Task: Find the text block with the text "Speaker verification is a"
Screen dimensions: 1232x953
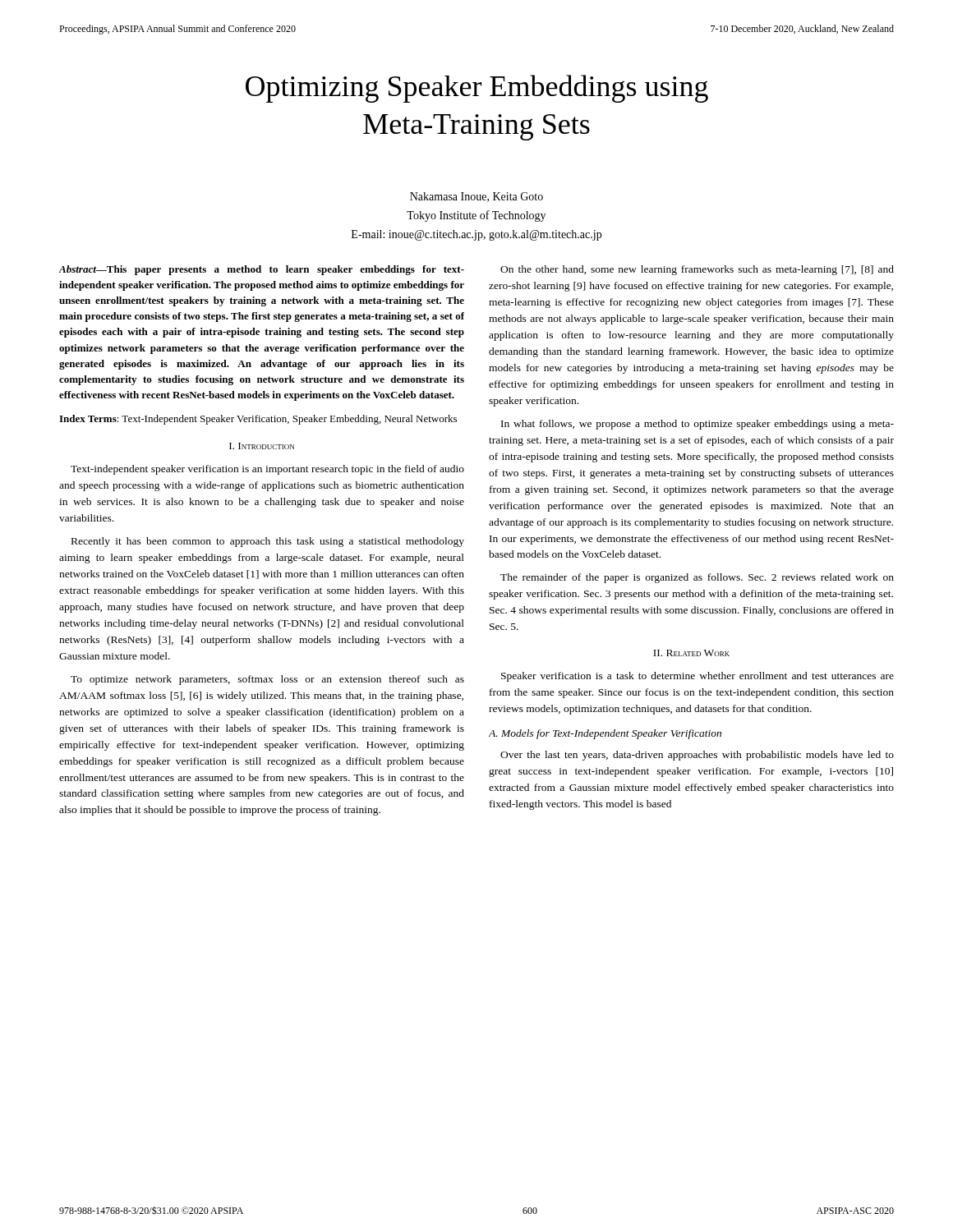Action: pos(691,692)
